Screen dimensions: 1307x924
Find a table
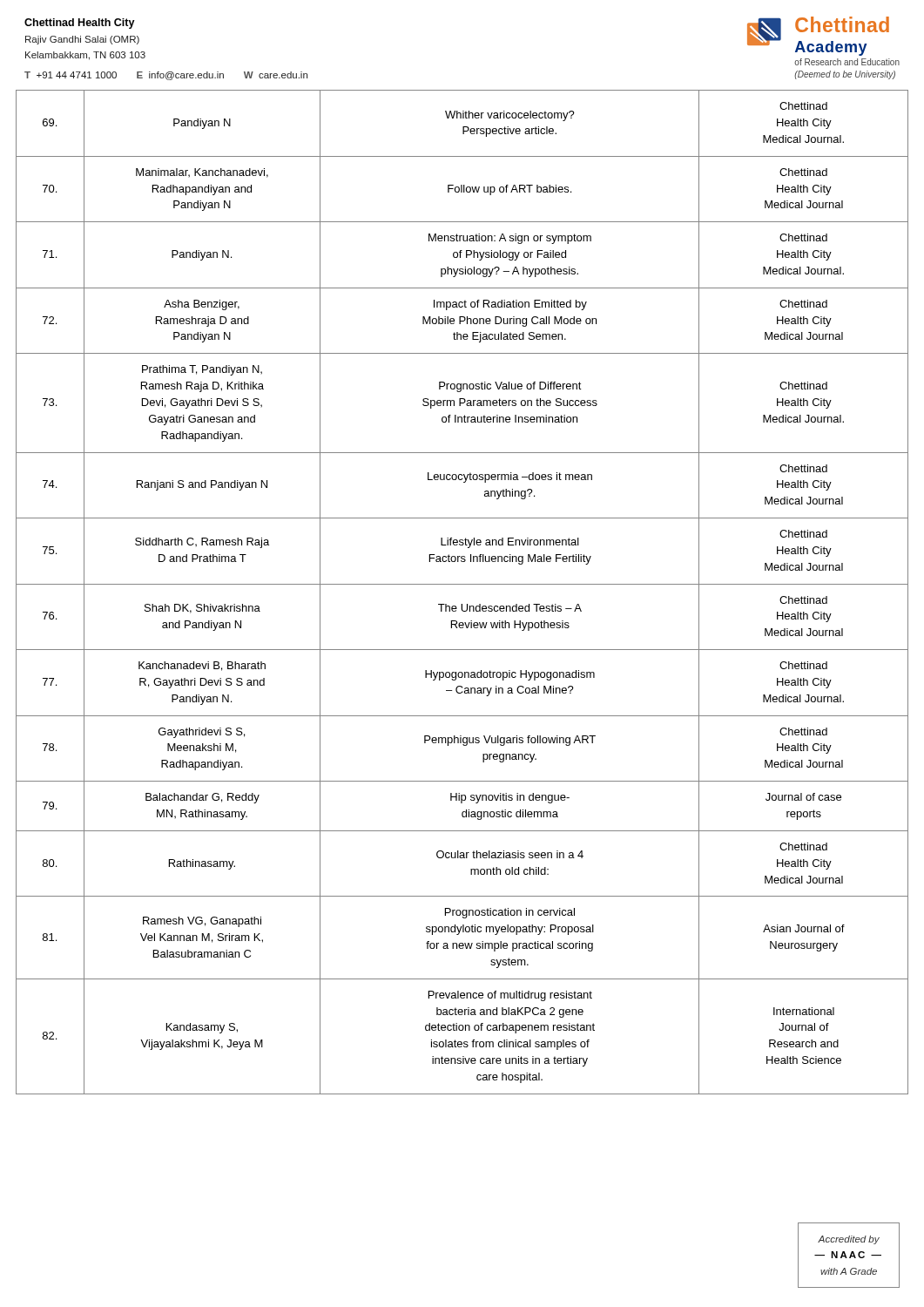click(462, 592)
